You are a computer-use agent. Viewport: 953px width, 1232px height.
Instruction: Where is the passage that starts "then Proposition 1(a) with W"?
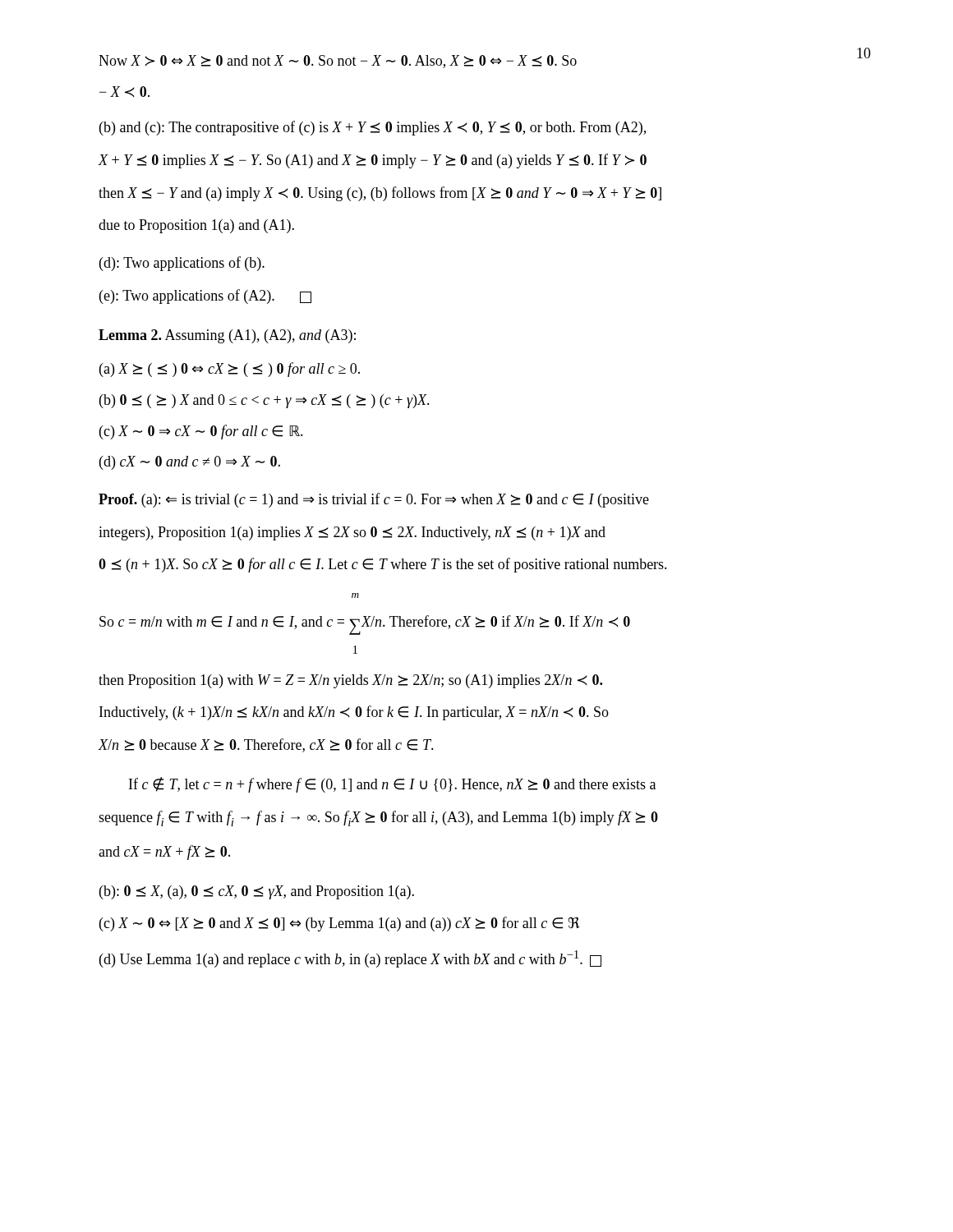(351, 680)
